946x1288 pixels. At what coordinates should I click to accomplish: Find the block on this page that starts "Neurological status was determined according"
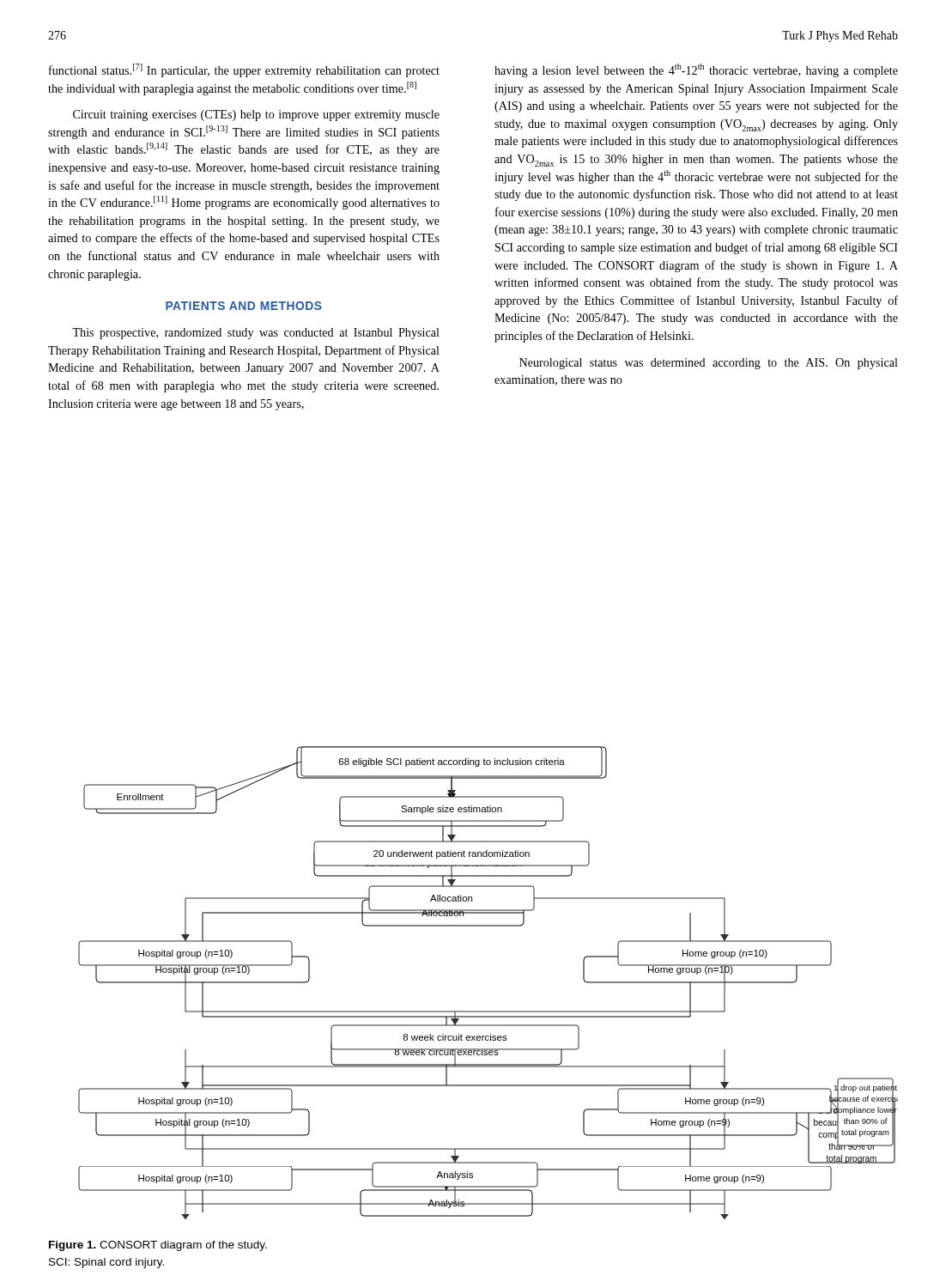696,371
